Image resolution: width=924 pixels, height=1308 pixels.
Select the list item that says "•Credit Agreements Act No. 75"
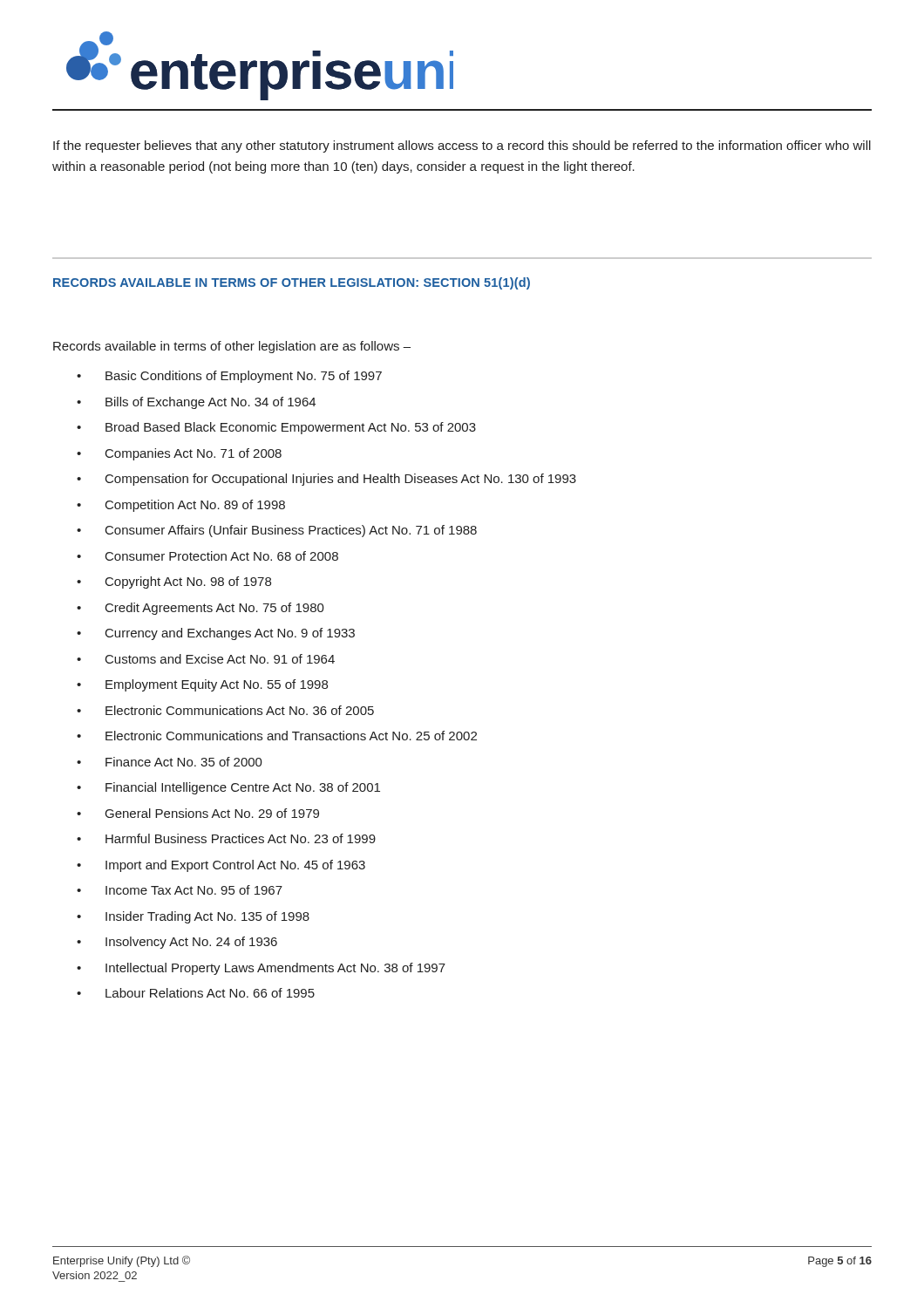200,609
